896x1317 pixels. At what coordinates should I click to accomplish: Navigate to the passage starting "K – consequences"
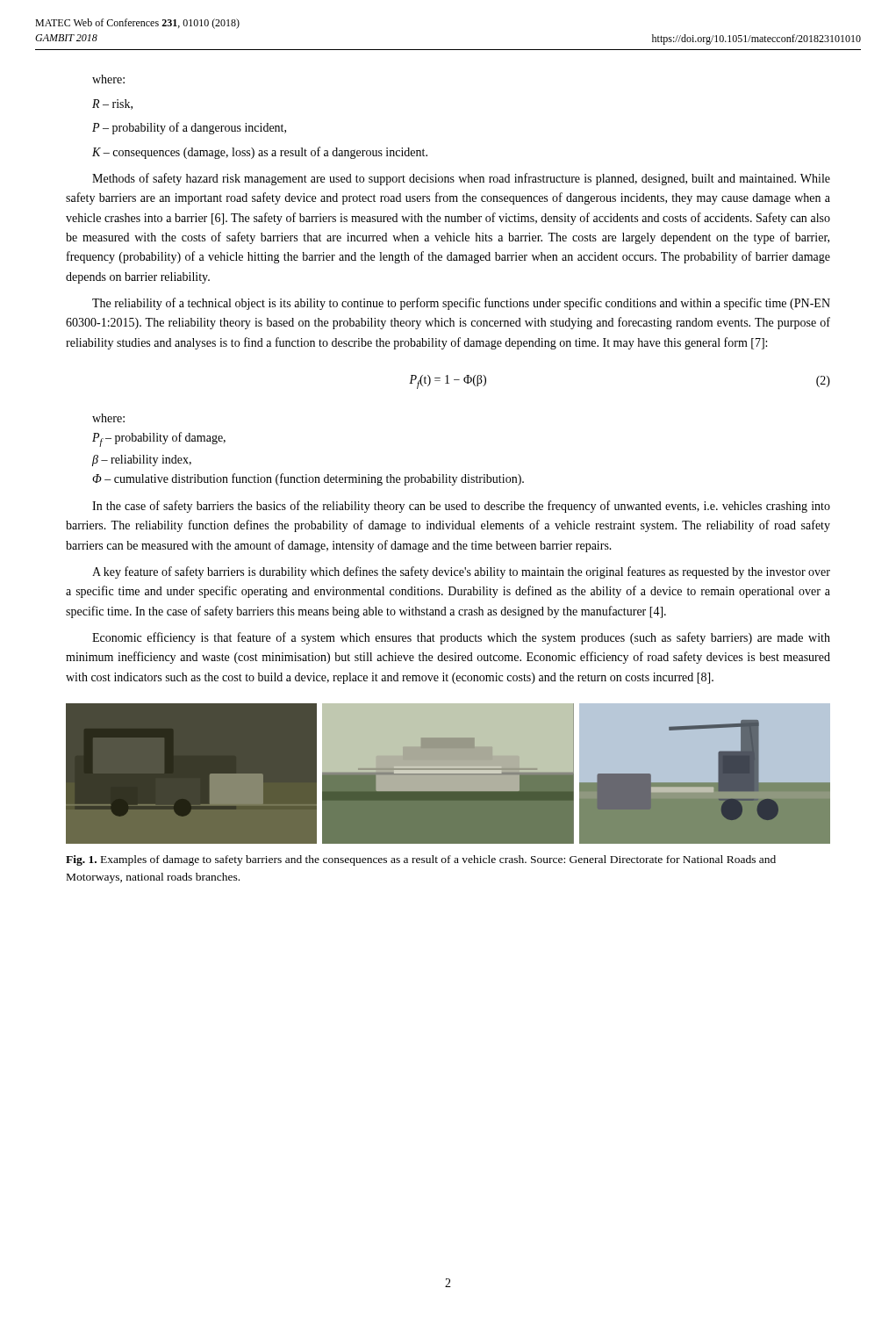pos(260,152)
